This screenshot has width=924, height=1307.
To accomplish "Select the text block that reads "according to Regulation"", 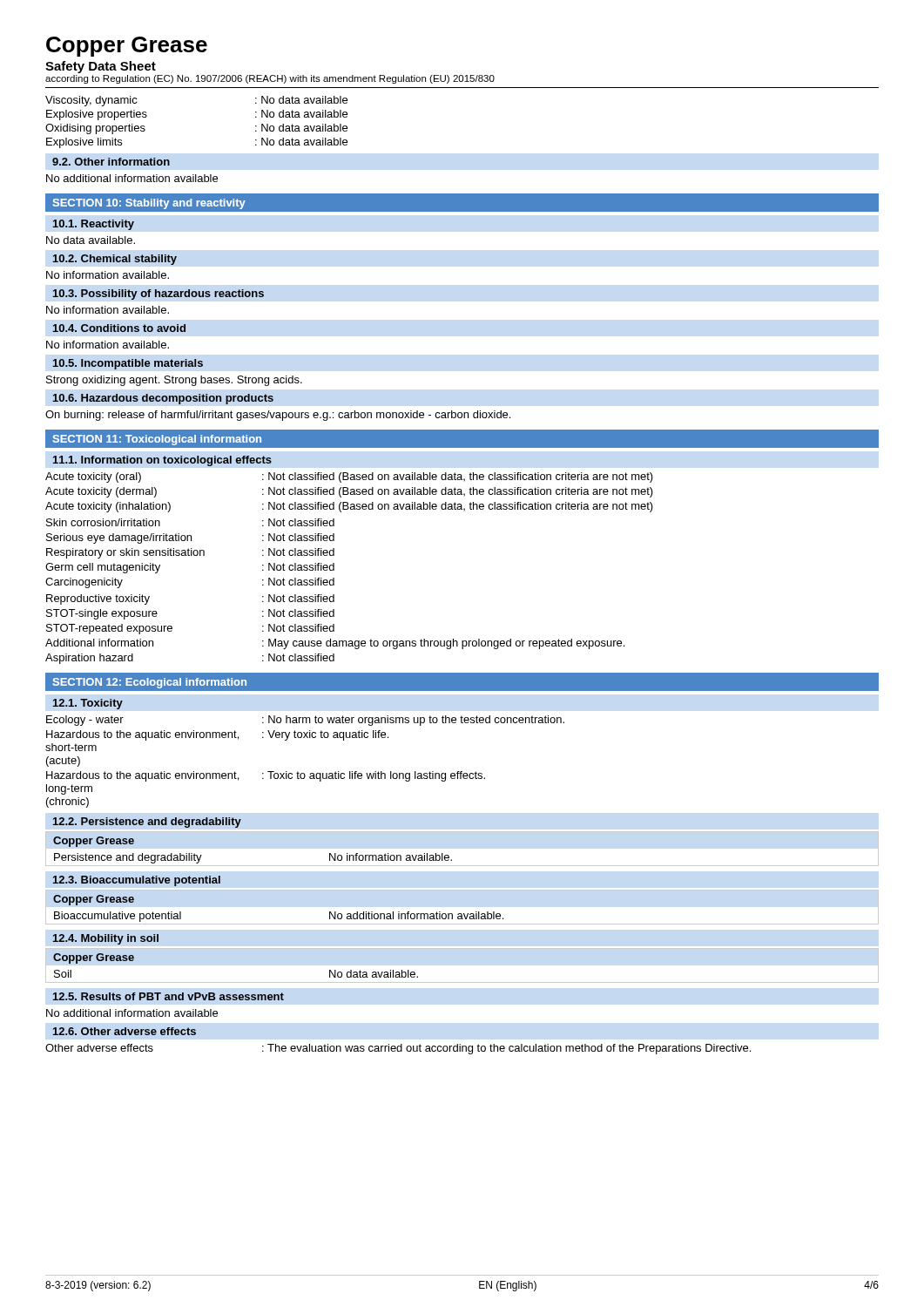I will [x=462, y=78].
